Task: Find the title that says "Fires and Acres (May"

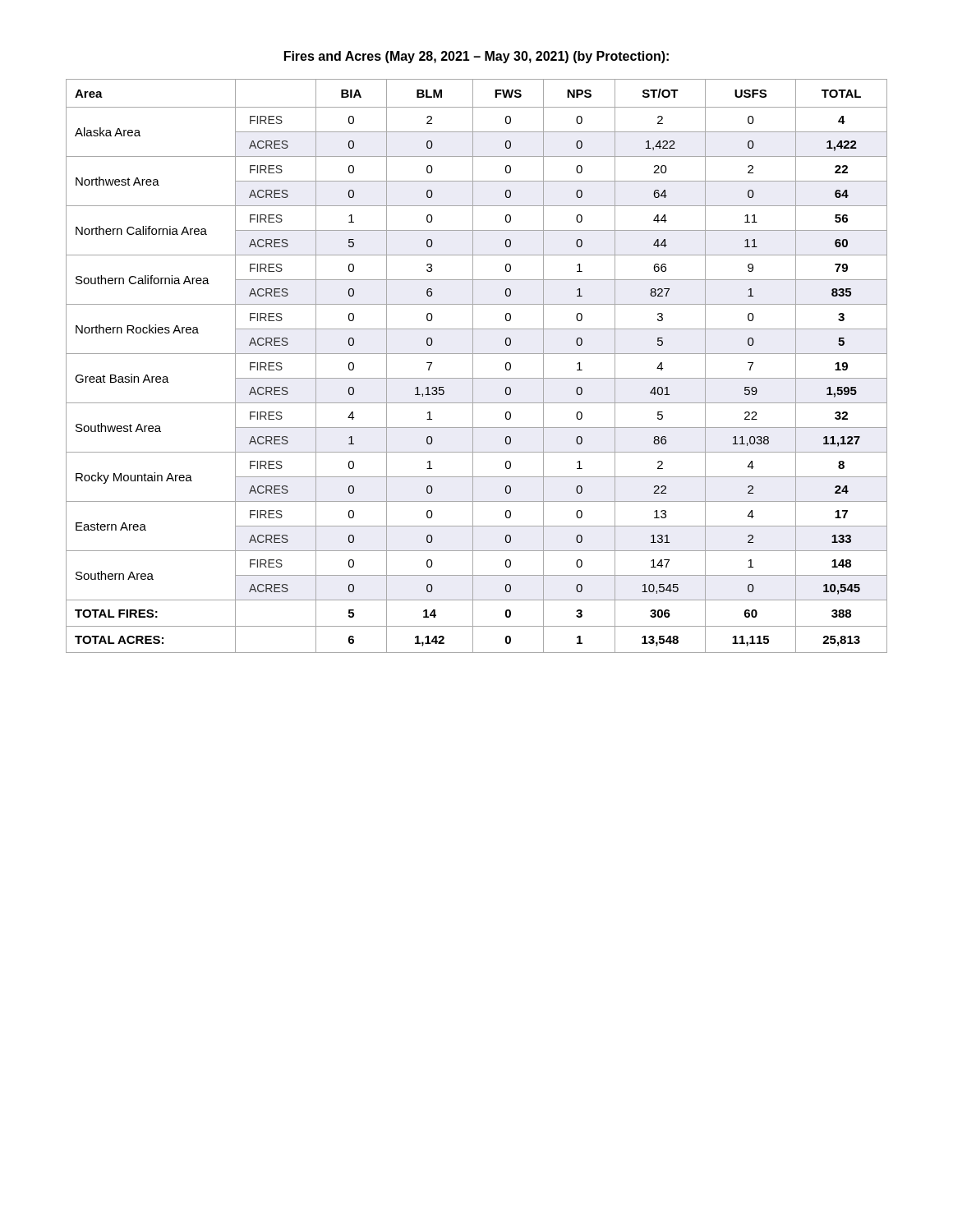Action: click(x=476, y=56)
